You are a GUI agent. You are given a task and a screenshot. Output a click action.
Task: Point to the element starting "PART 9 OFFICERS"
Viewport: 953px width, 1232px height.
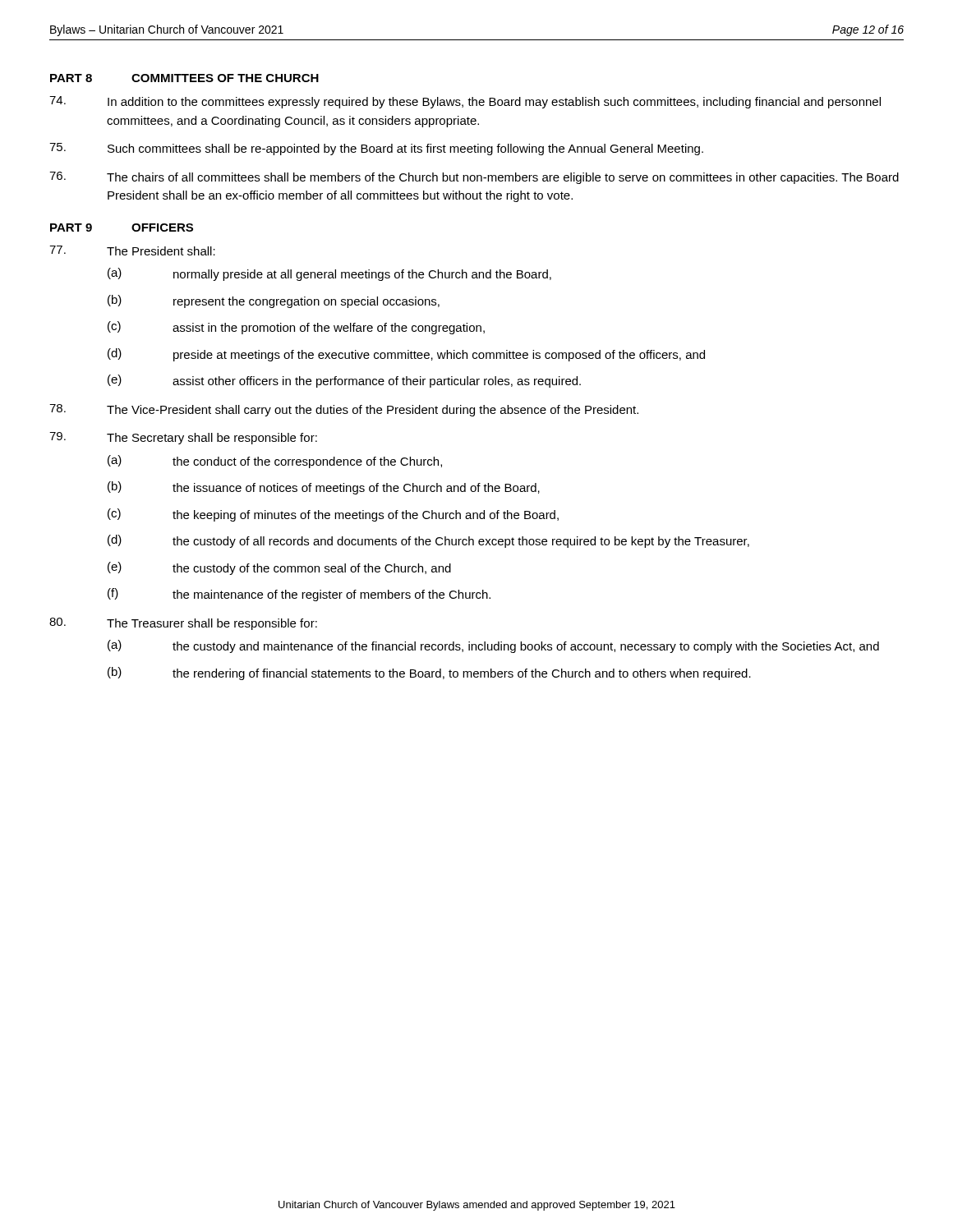(x=122, y=227)
